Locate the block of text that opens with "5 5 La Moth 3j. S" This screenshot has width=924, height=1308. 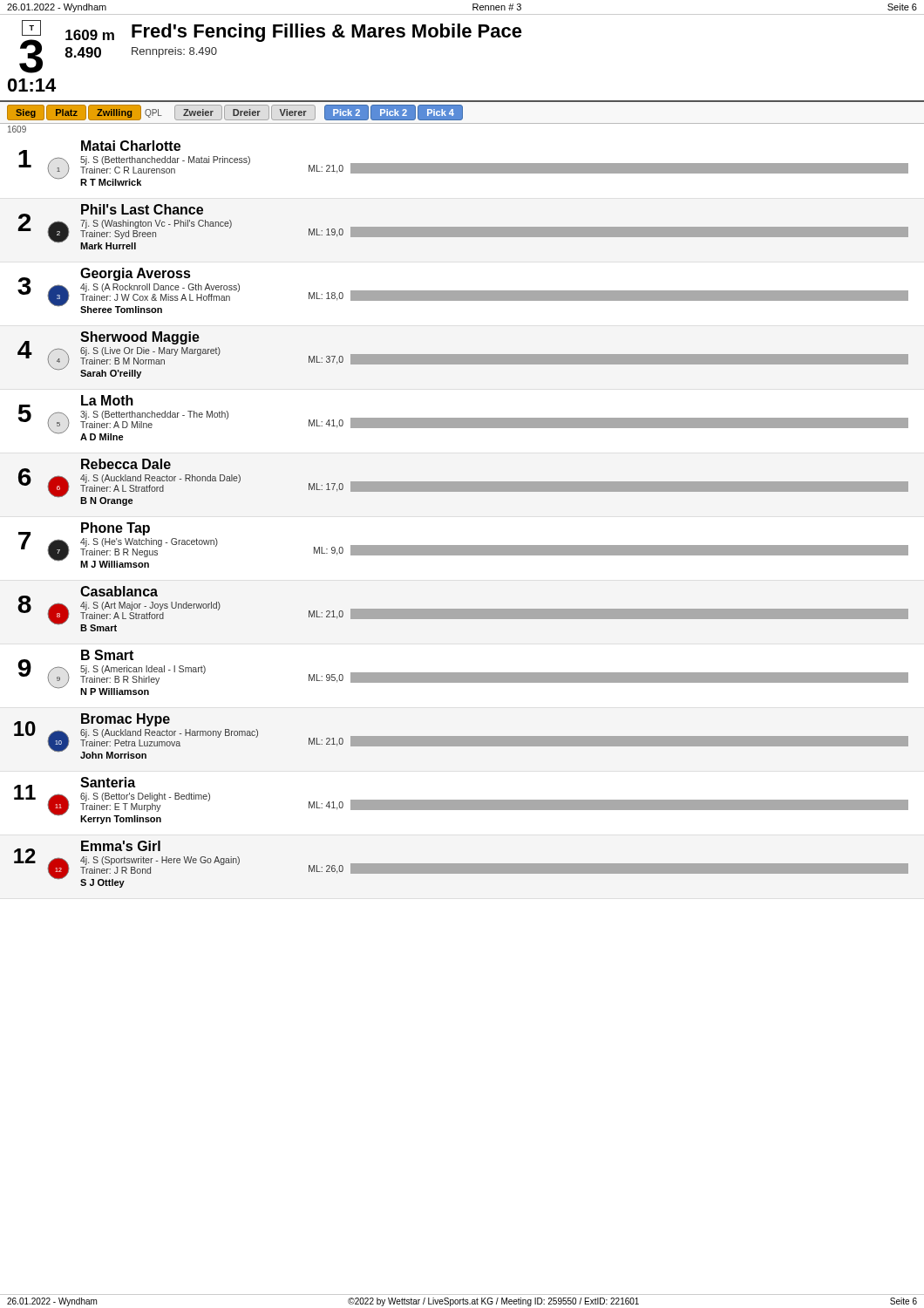(x=462, y=418)
